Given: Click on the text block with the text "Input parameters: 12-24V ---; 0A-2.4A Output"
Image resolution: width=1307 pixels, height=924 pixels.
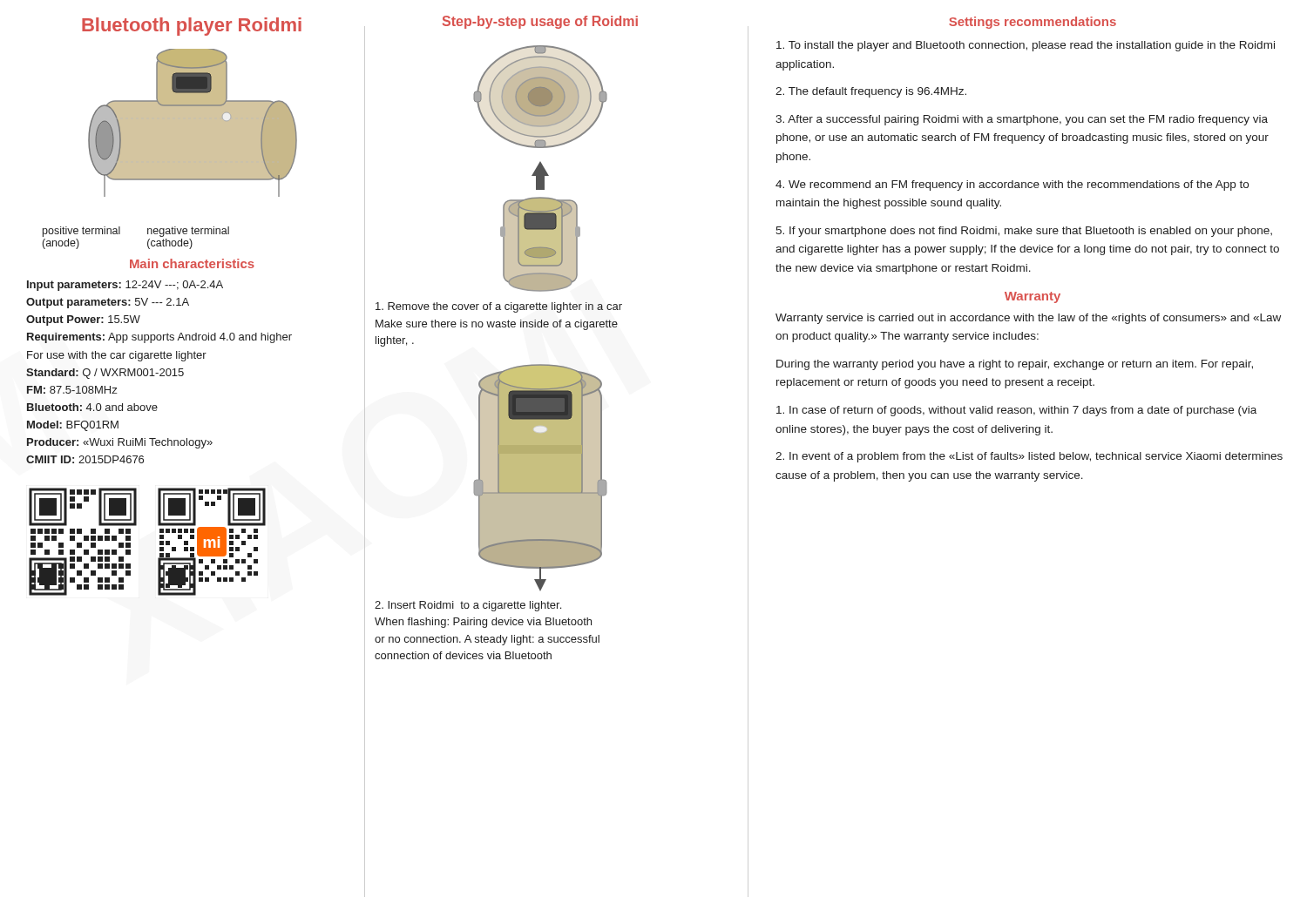Looking at the screenshot, I should [159, 372].
